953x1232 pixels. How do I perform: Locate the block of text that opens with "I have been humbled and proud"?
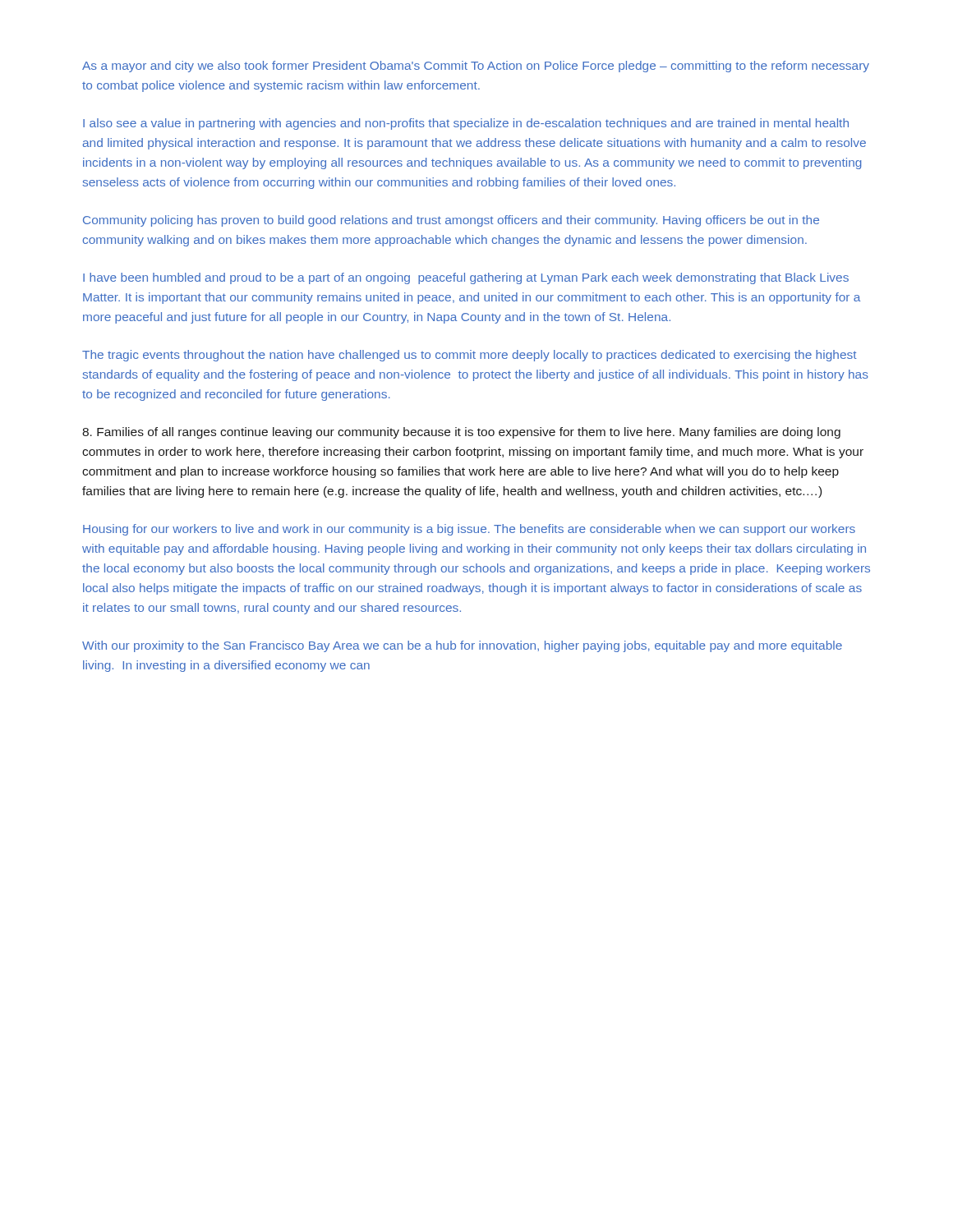pos(471,297)
